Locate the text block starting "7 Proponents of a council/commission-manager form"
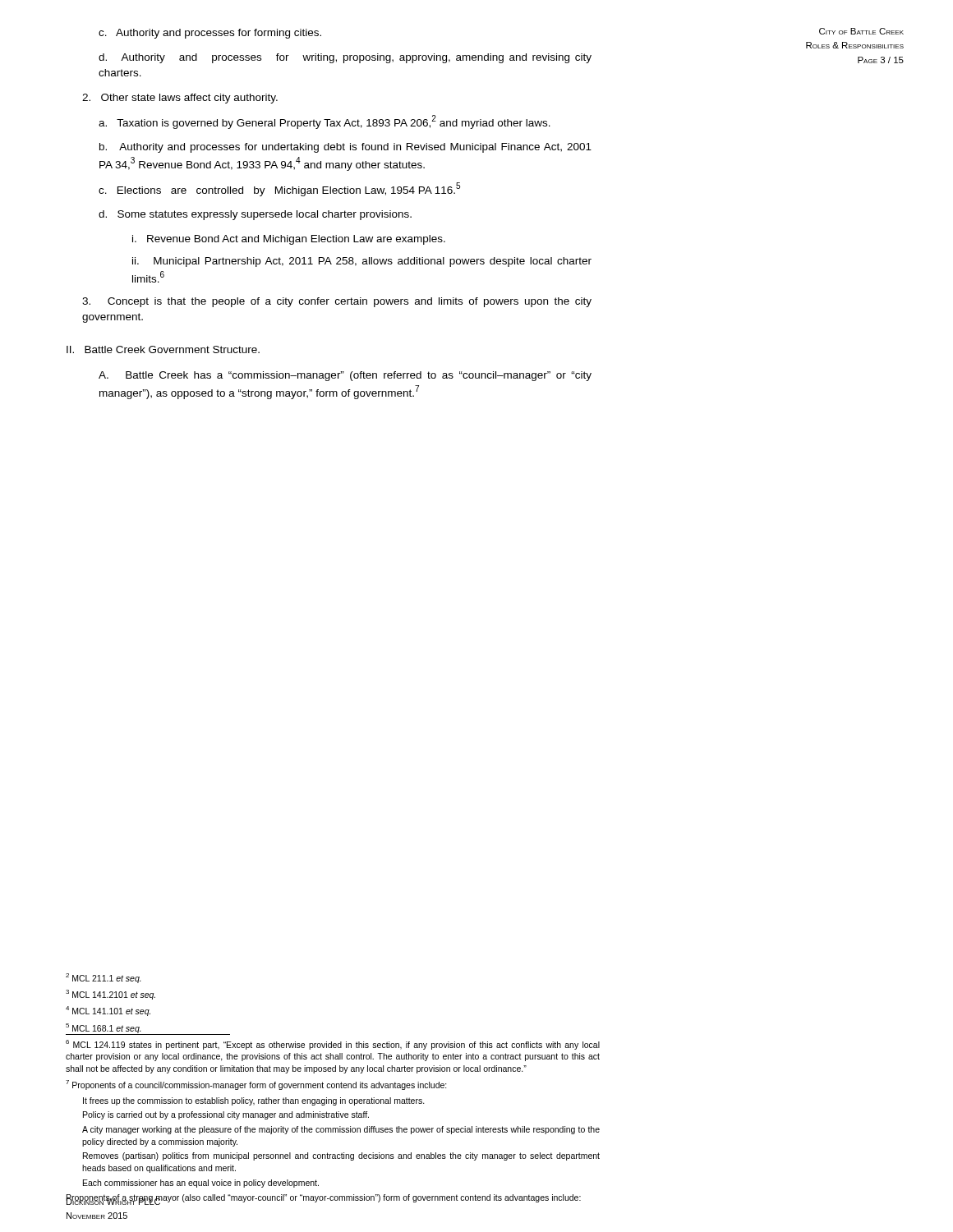Image resolution: width=953 pixels, height=1232 pixels. (256, 1084)
